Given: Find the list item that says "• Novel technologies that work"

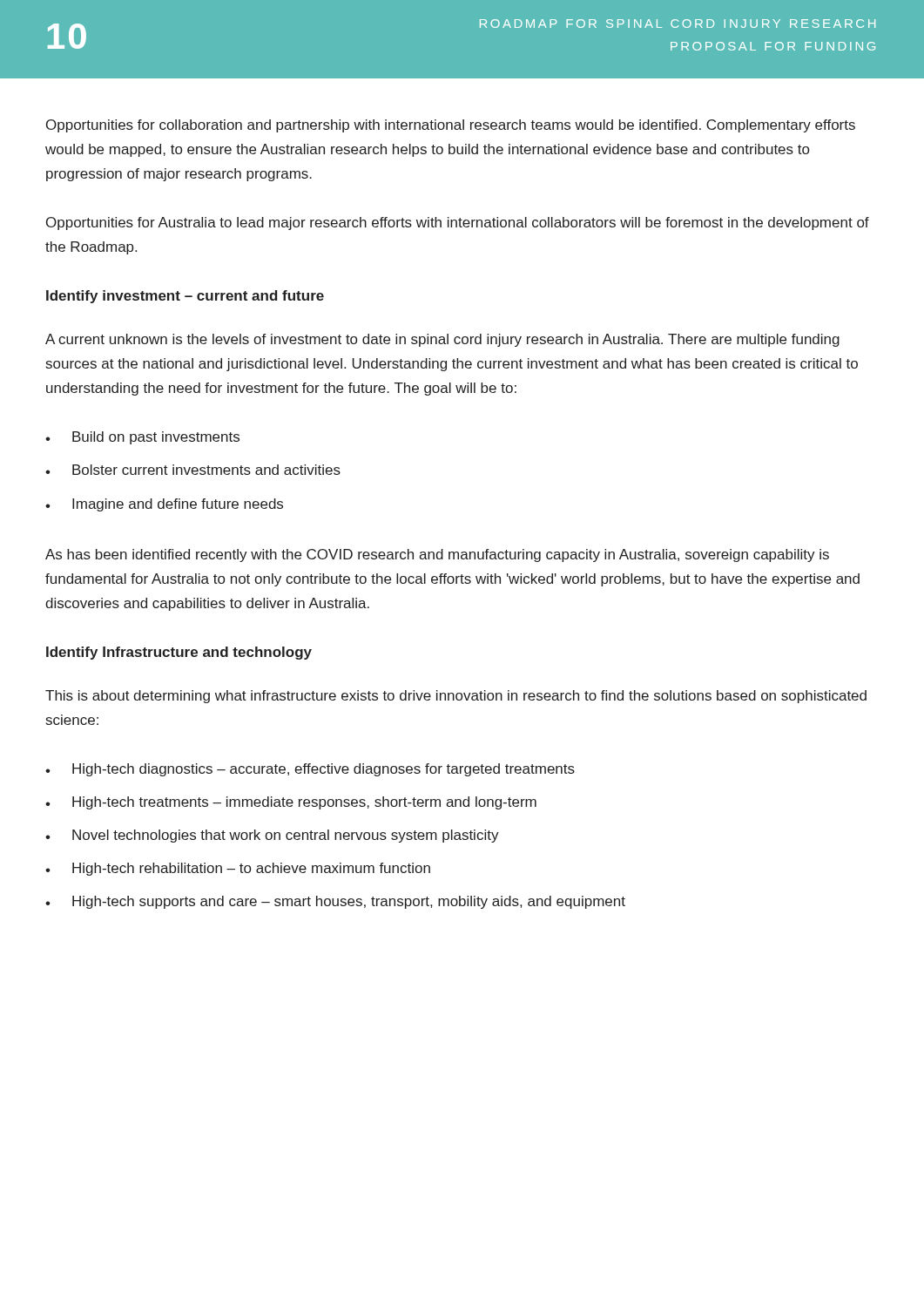Looking at the screenshot, I should pos(462,836).
